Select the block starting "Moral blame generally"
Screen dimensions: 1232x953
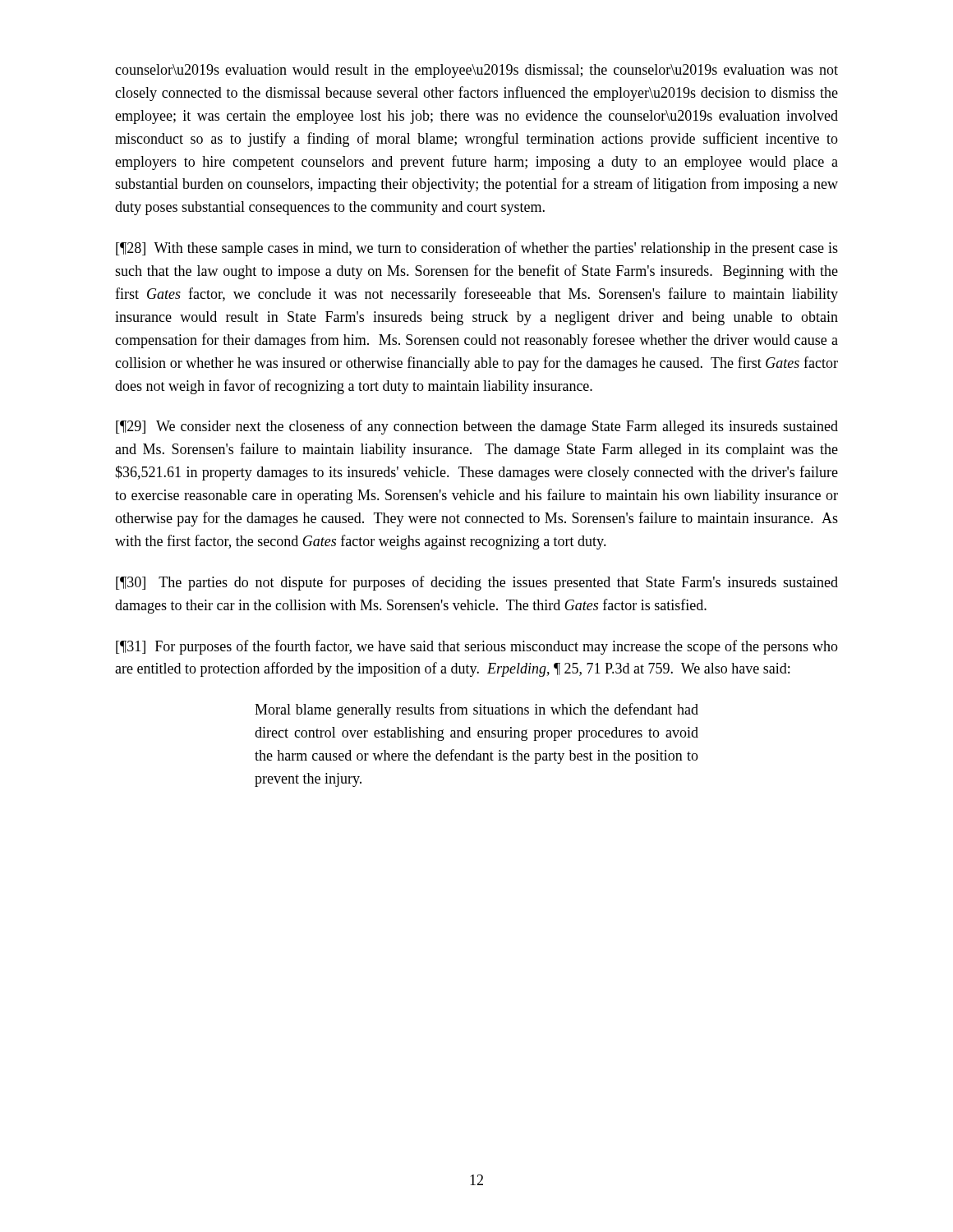476,744
